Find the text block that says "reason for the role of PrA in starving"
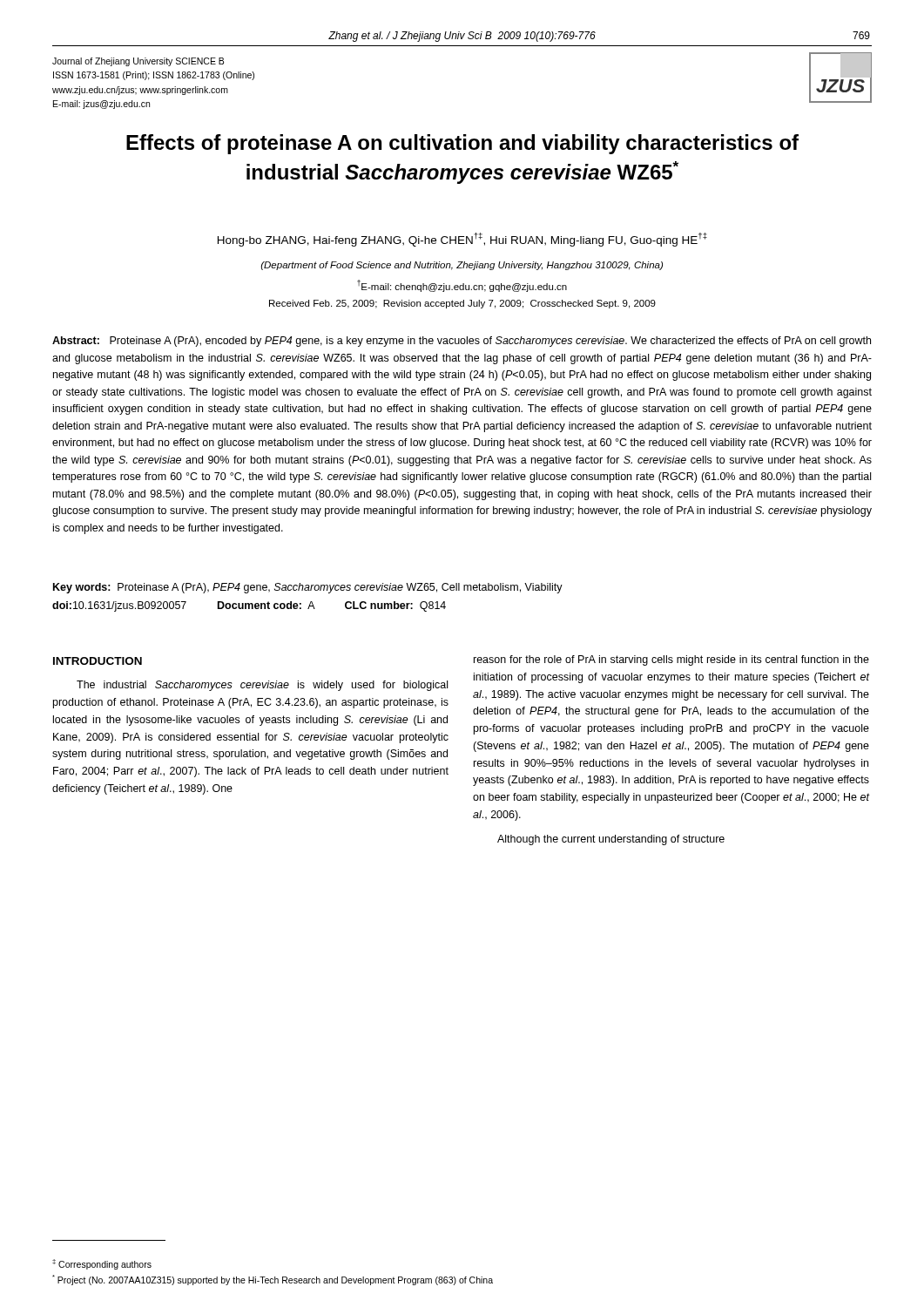The height and width of the screenshot is (1307, 924). [671, 750]
